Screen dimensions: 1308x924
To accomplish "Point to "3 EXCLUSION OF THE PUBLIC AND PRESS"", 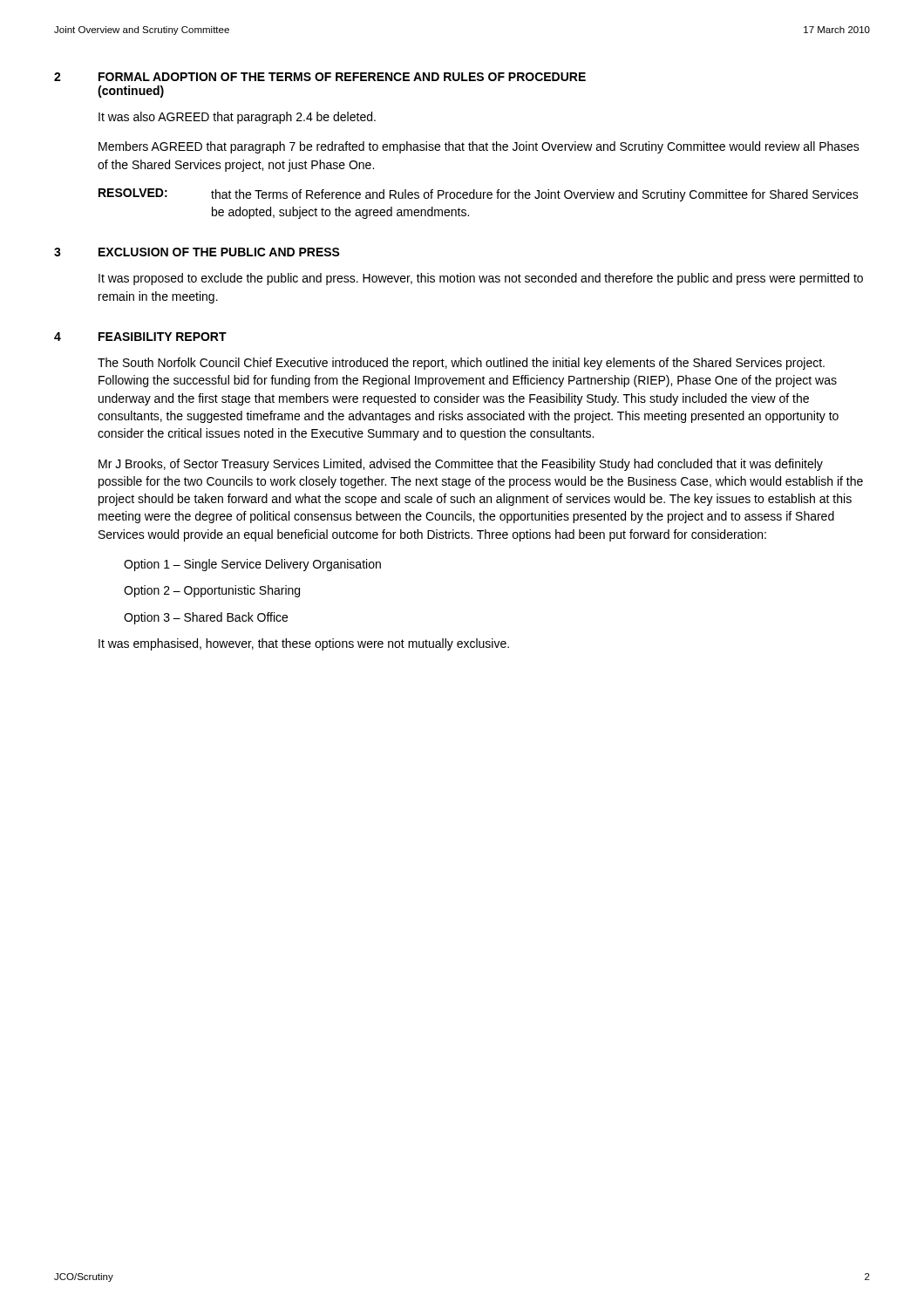I will coord(197,252).
